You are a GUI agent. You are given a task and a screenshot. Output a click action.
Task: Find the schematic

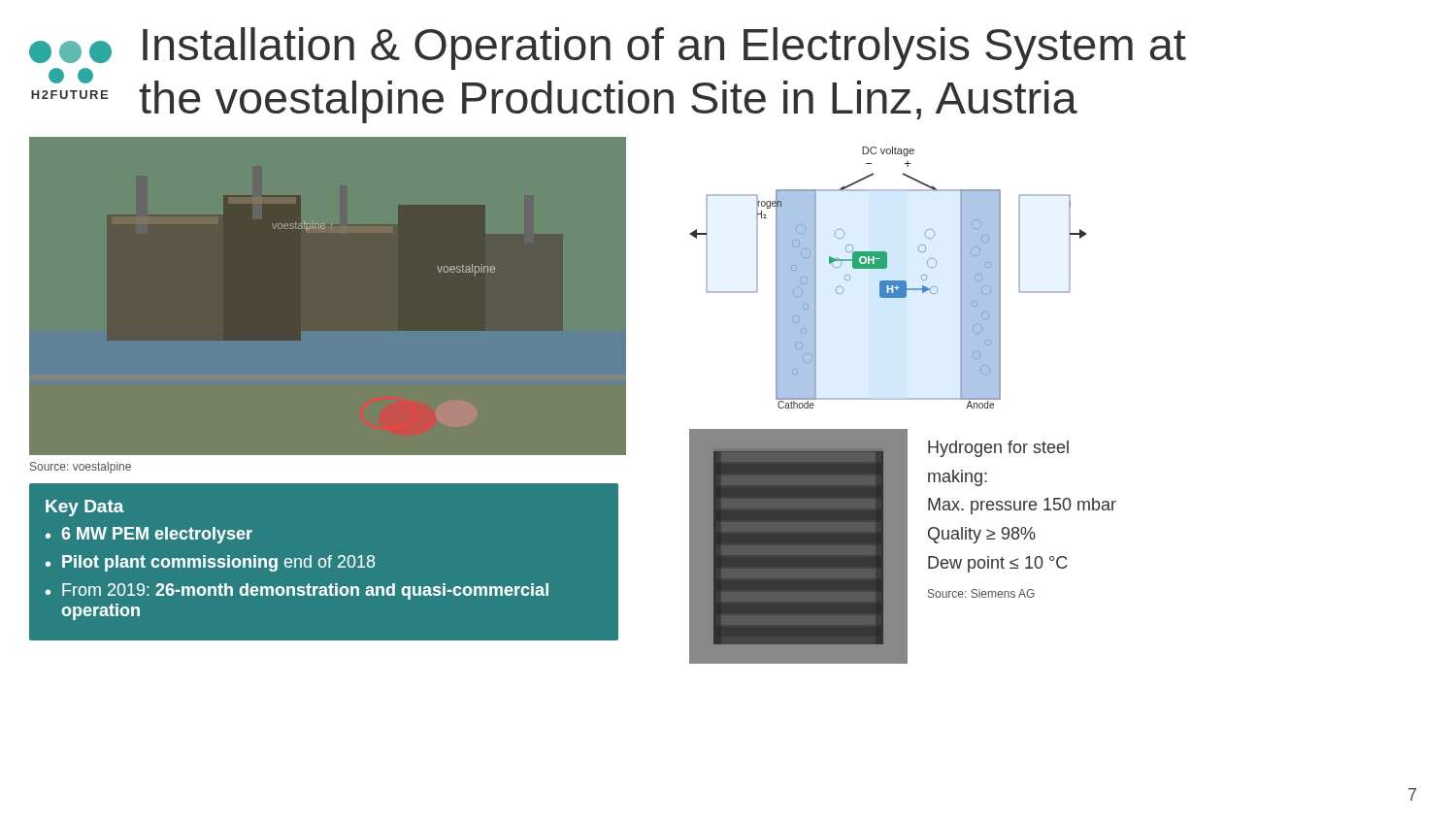pos(888,280)
